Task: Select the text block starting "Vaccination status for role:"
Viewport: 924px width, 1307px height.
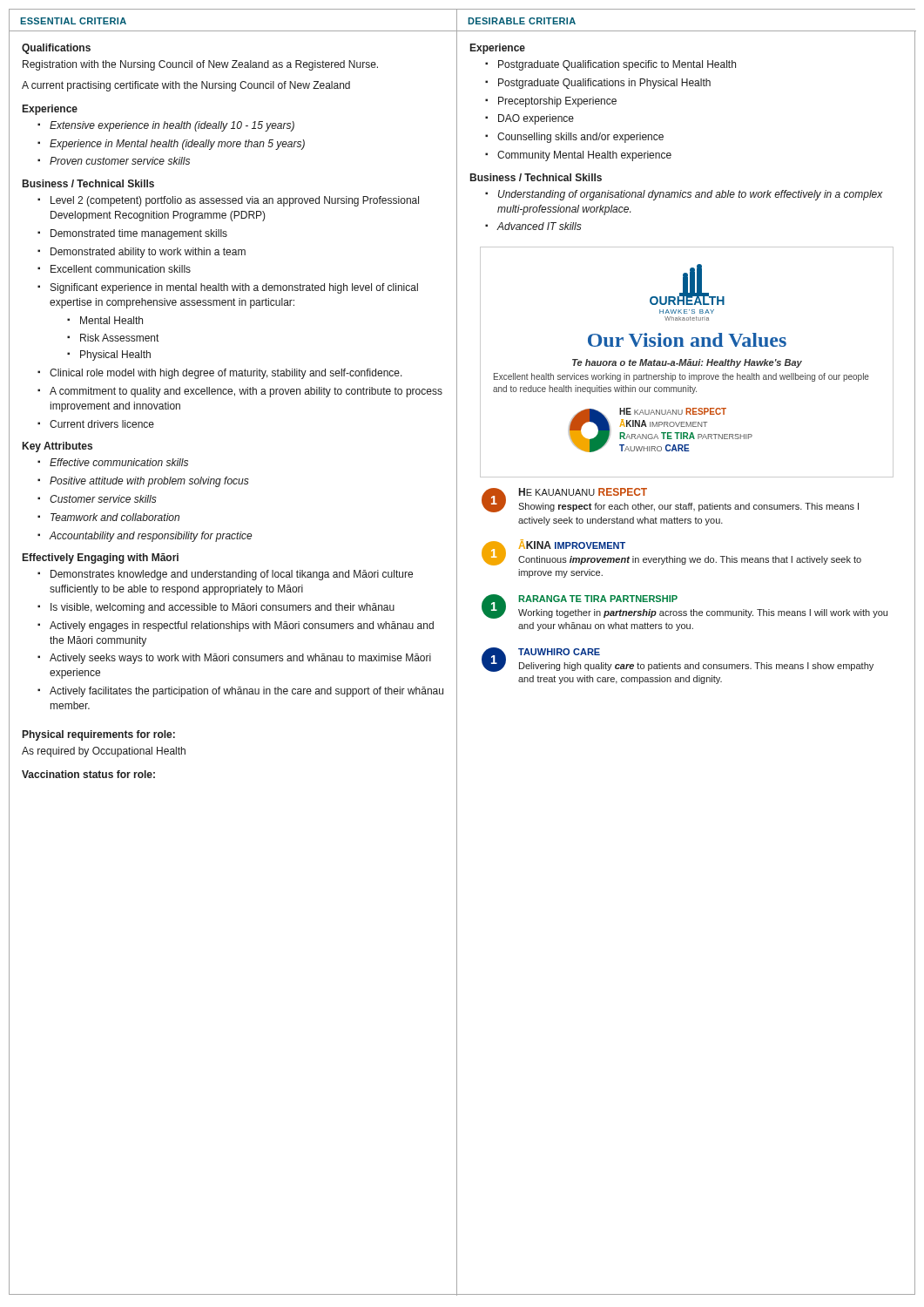Action: point(89,774)
